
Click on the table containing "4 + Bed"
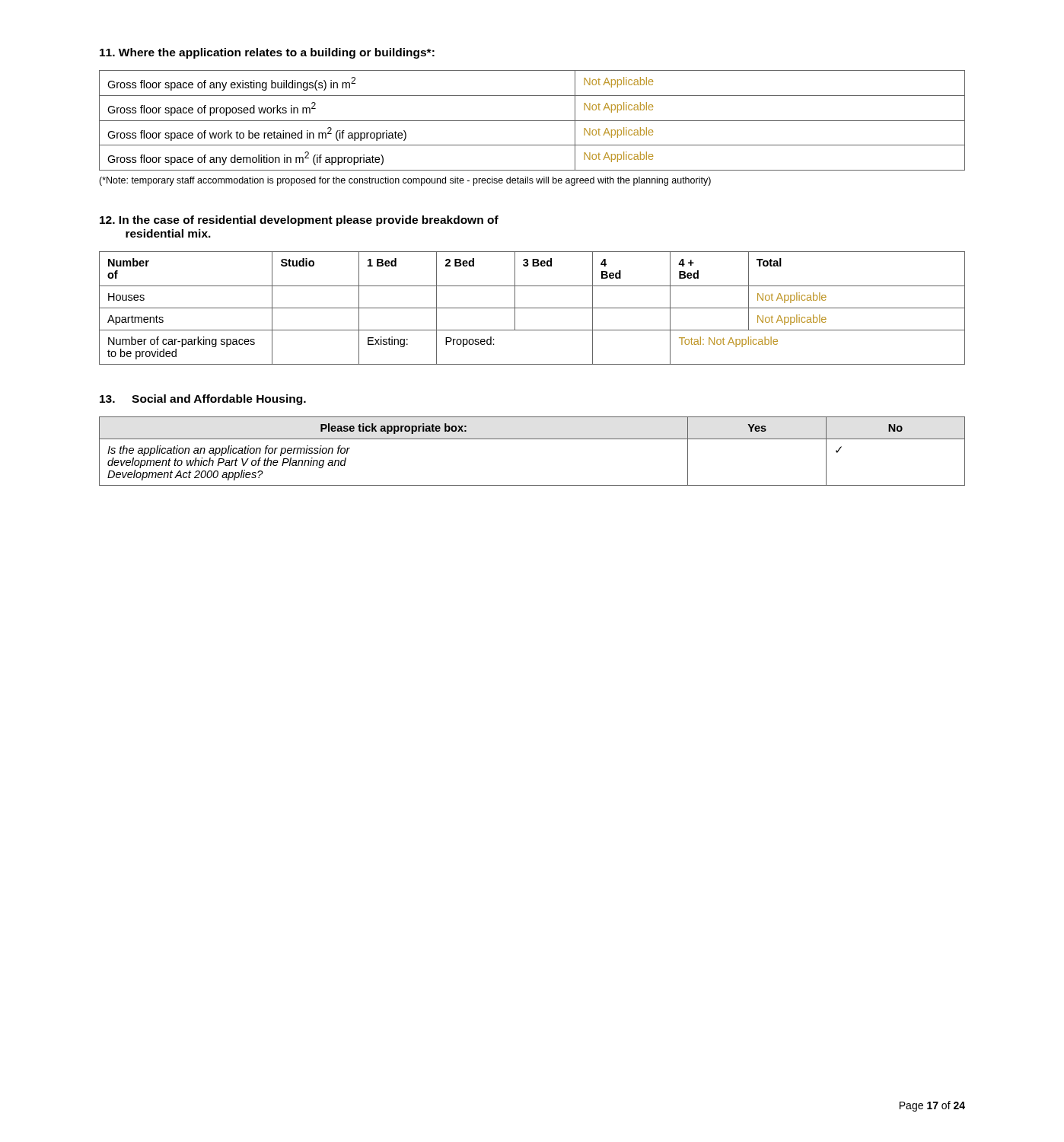point(532,308)
